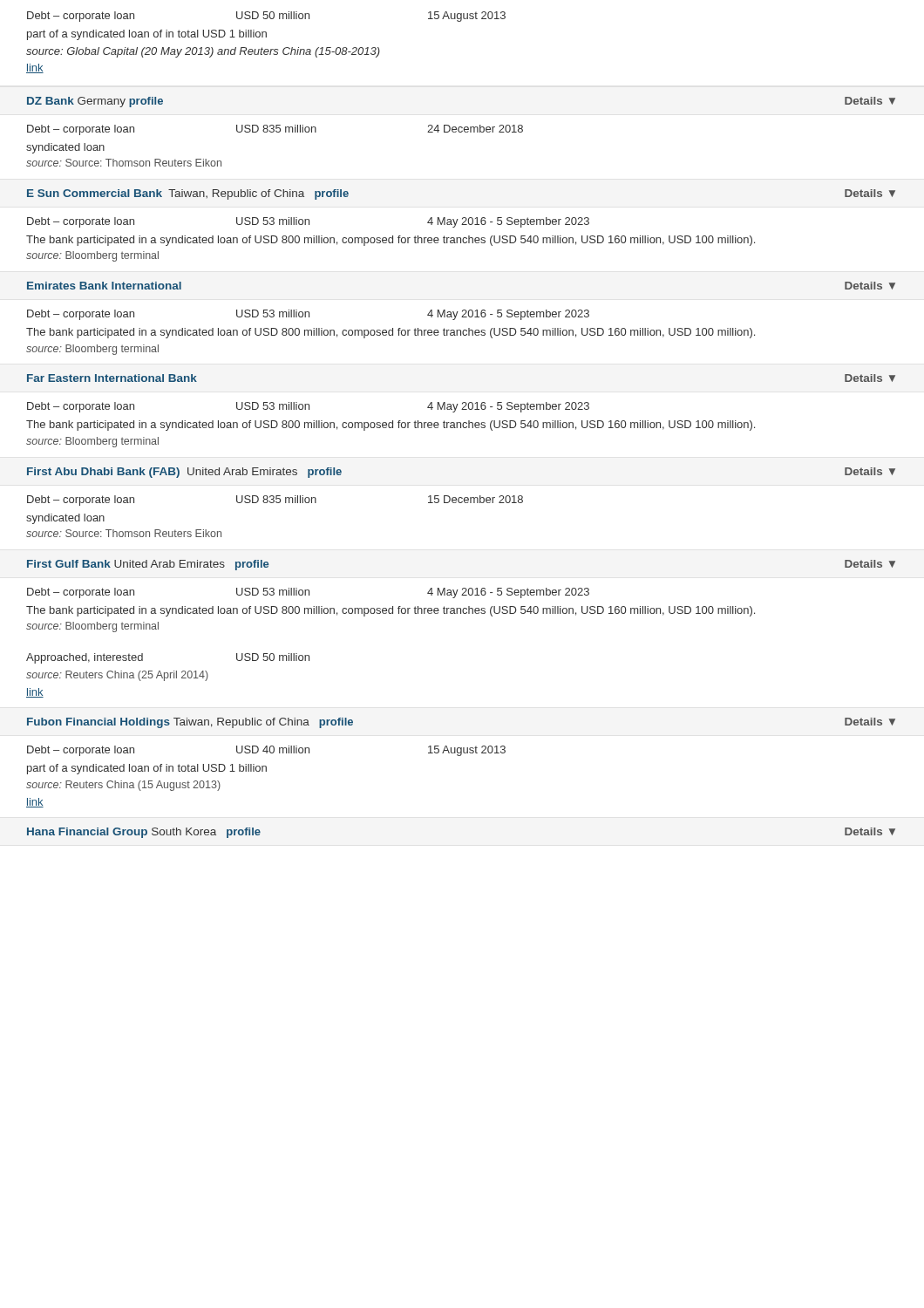Viewport: 924px width, 1308px height.
Task: Navigate to the element starting "source: Reuters China"
Action: click(117, 676)
